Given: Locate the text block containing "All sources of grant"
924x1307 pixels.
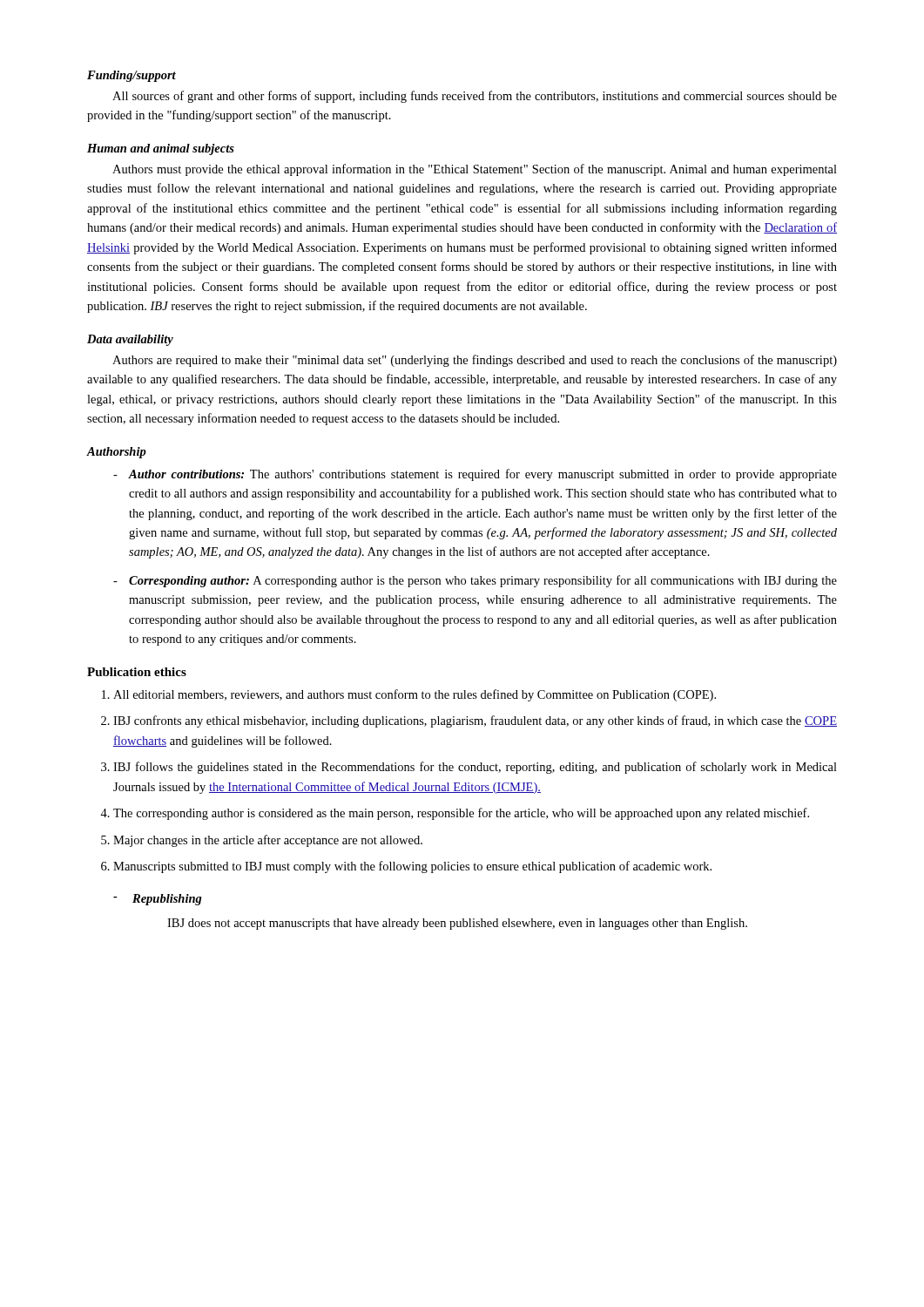Looking at the screenshot, I should coord(462,106).
